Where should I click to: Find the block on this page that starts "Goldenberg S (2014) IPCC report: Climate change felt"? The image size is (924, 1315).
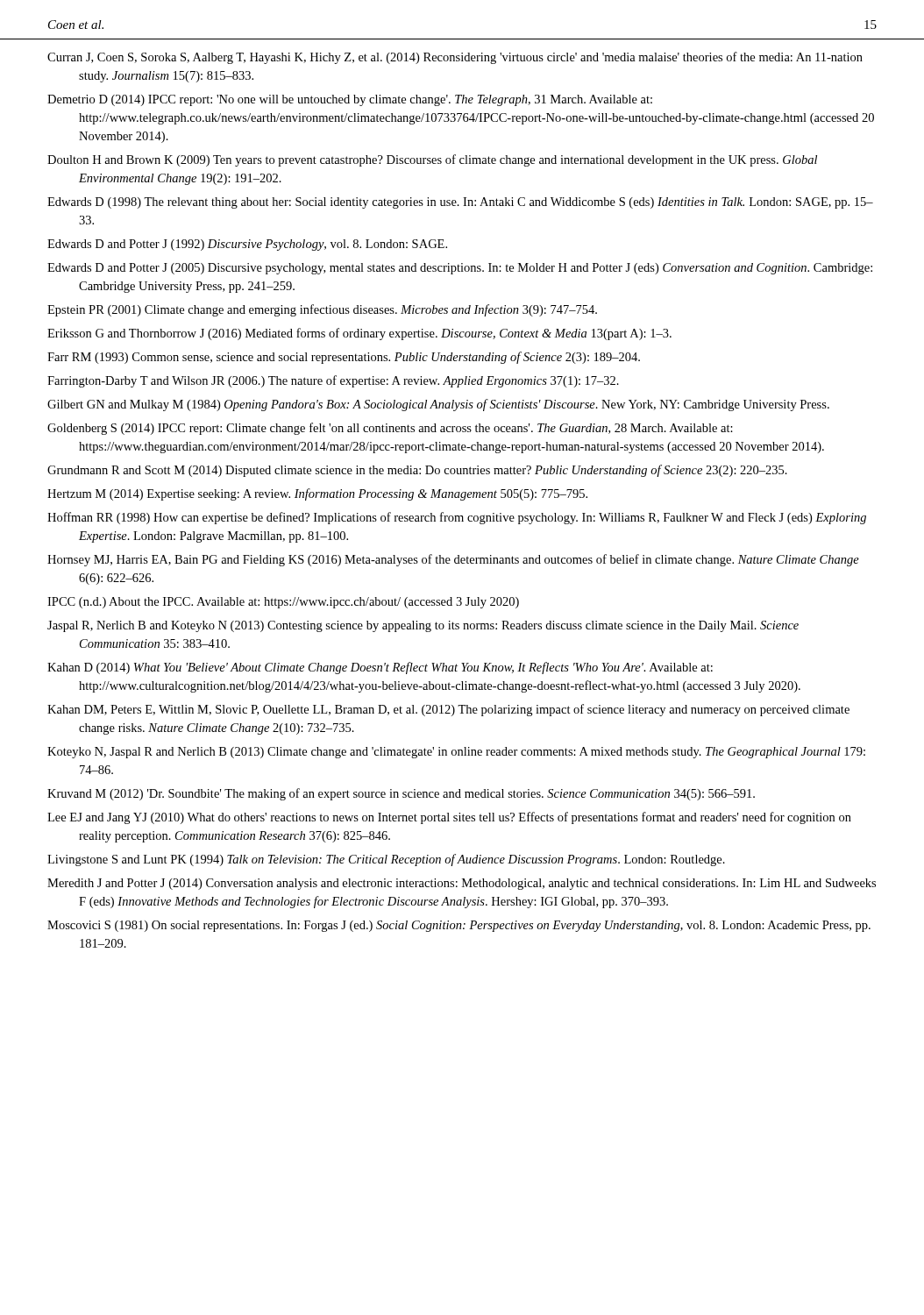tap(436, 437)
